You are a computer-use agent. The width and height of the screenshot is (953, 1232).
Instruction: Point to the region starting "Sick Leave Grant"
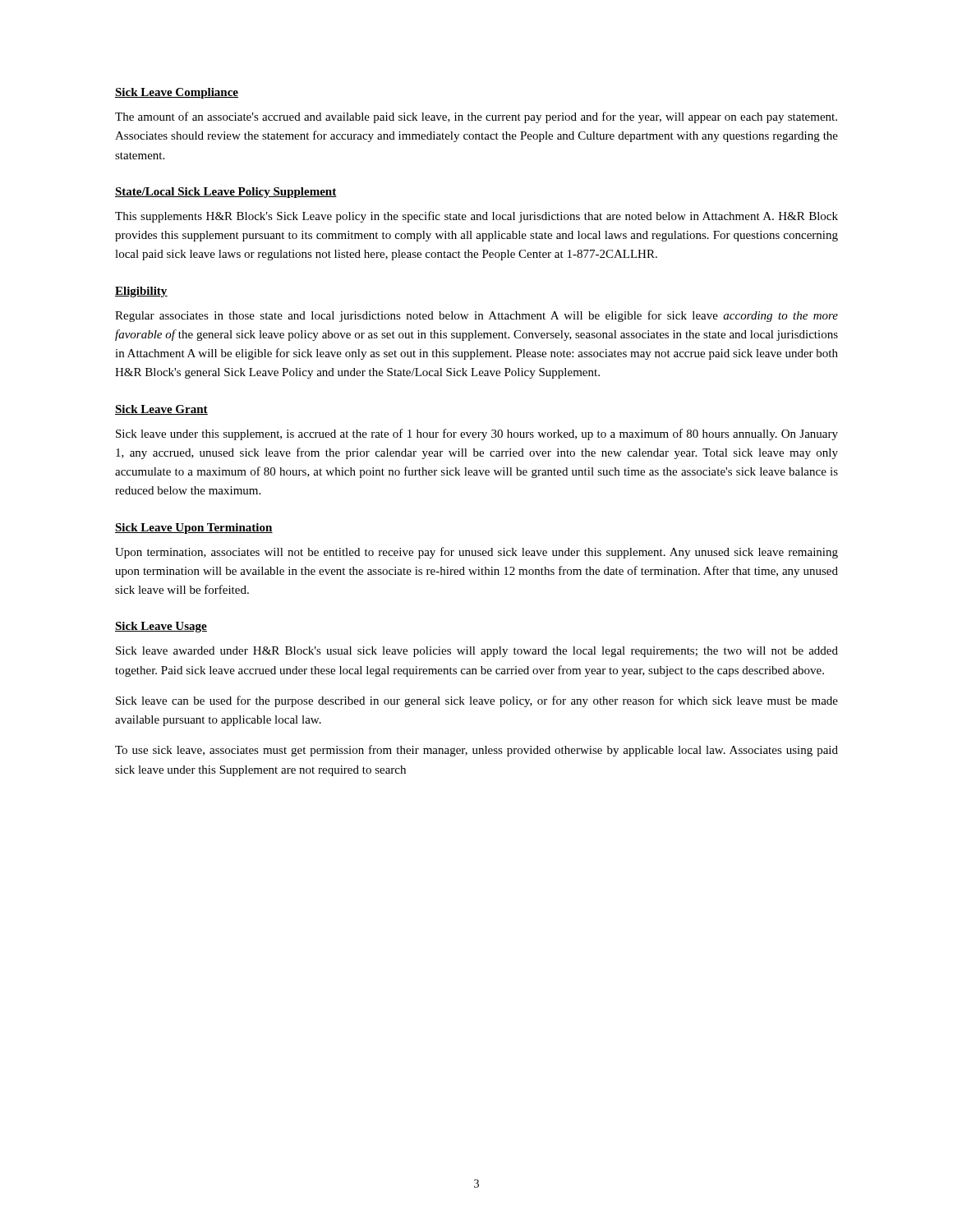[x=161, y=409]
